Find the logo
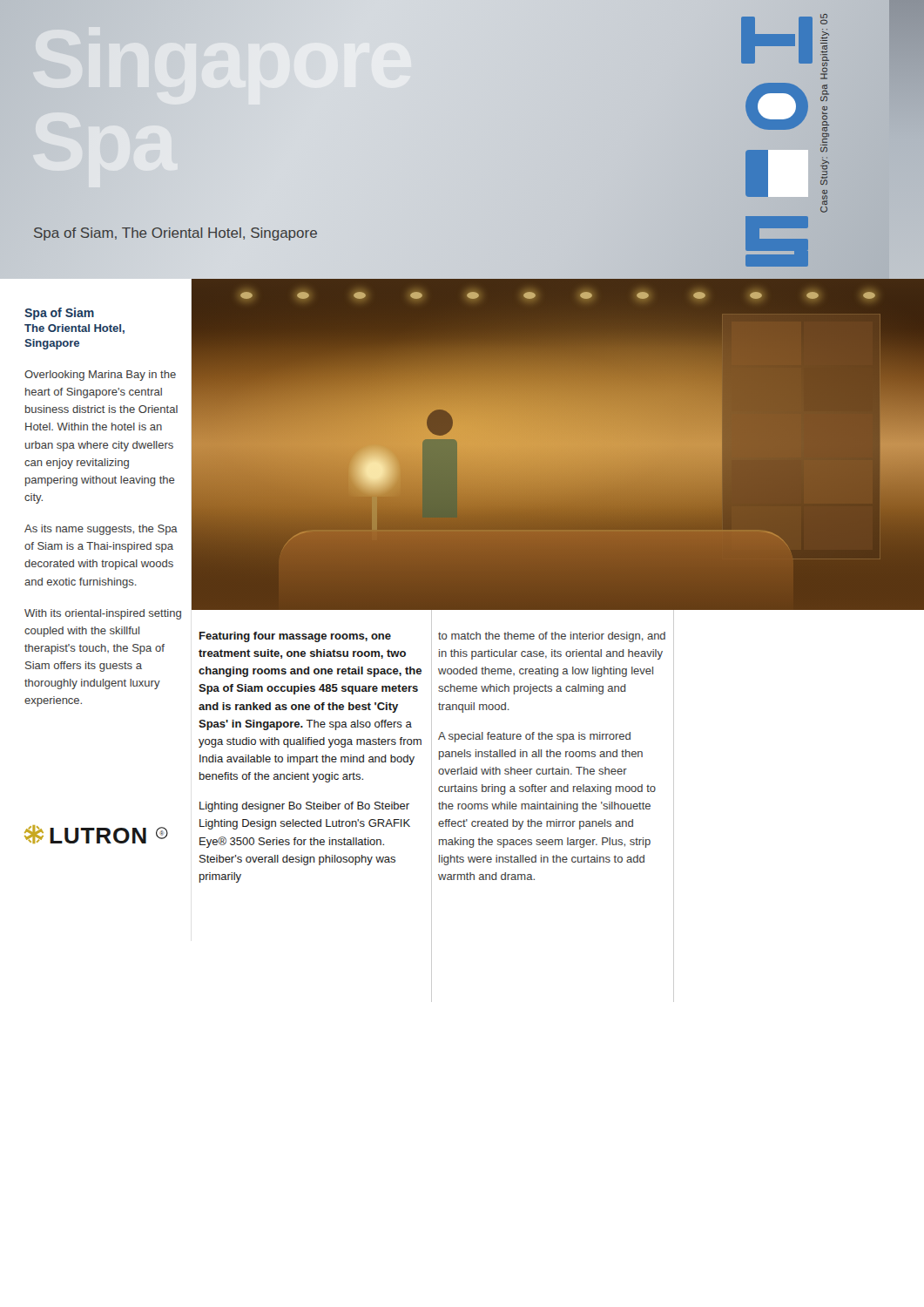The image size is (924, 1307). (x=96, y=834)
